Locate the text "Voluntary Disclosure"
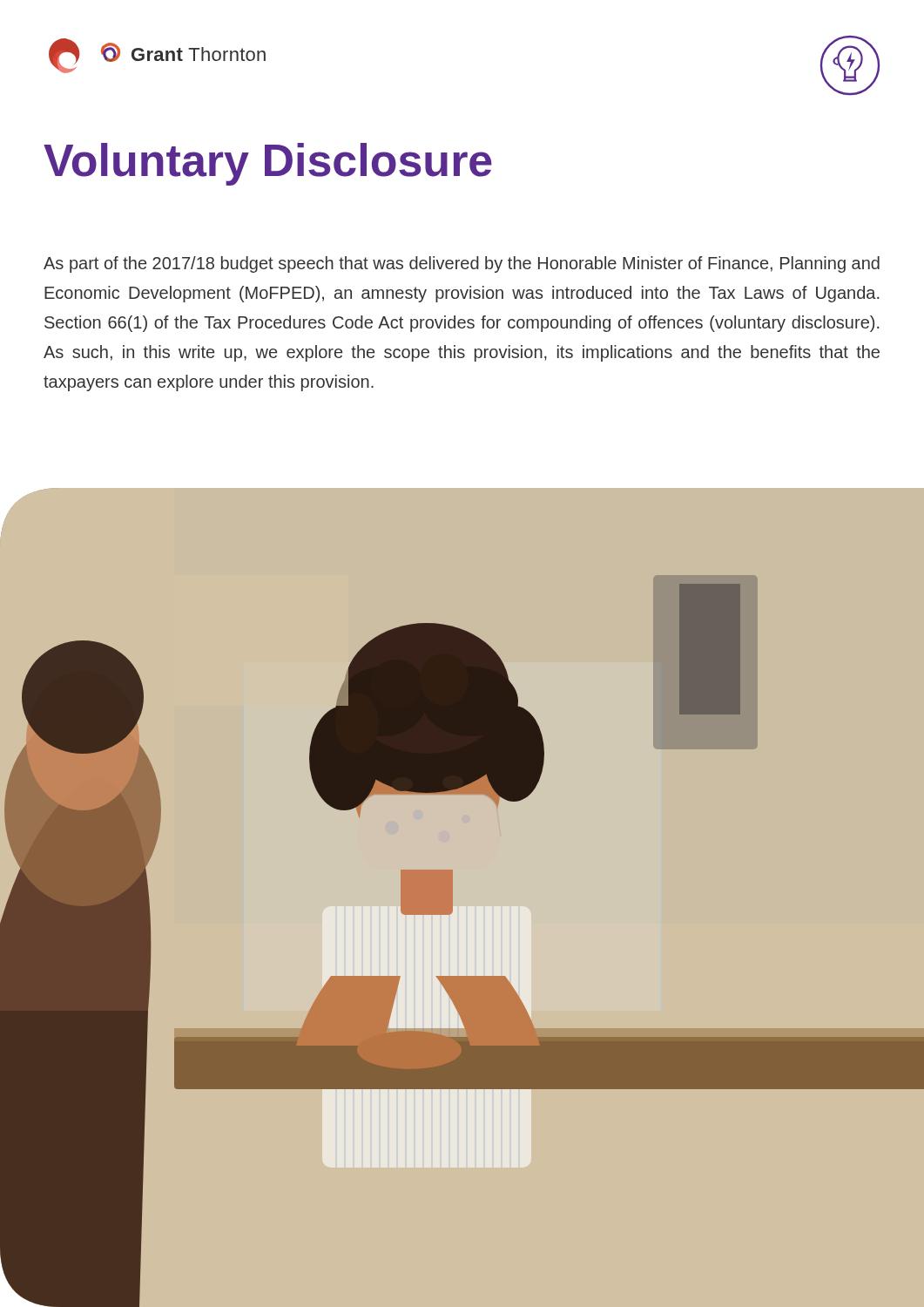The image size is (924, 1307). [x=462, y=161]
